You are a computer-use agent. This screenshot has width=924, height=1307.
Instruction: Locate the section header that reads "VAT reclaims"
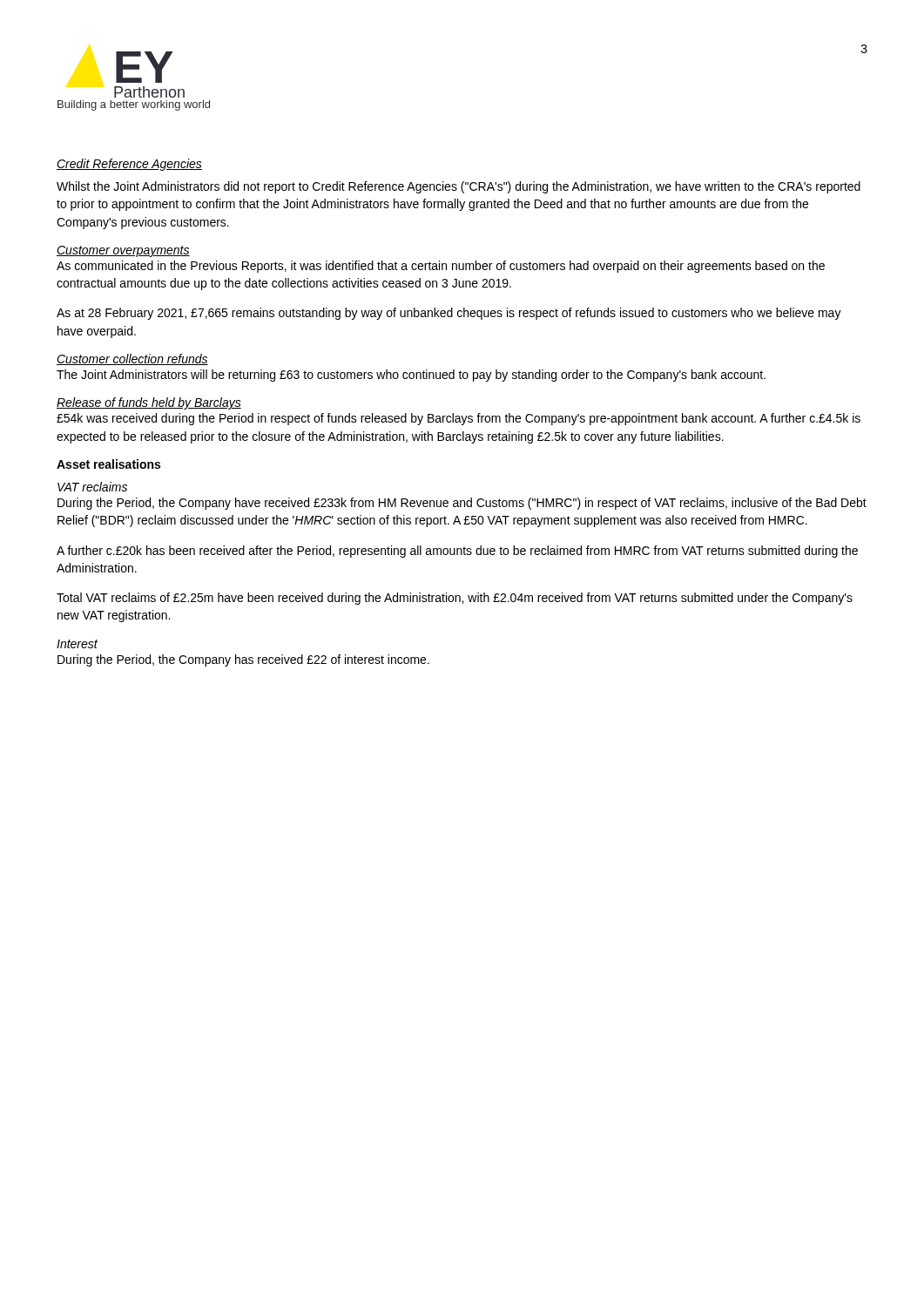click(x=92, y=487)
